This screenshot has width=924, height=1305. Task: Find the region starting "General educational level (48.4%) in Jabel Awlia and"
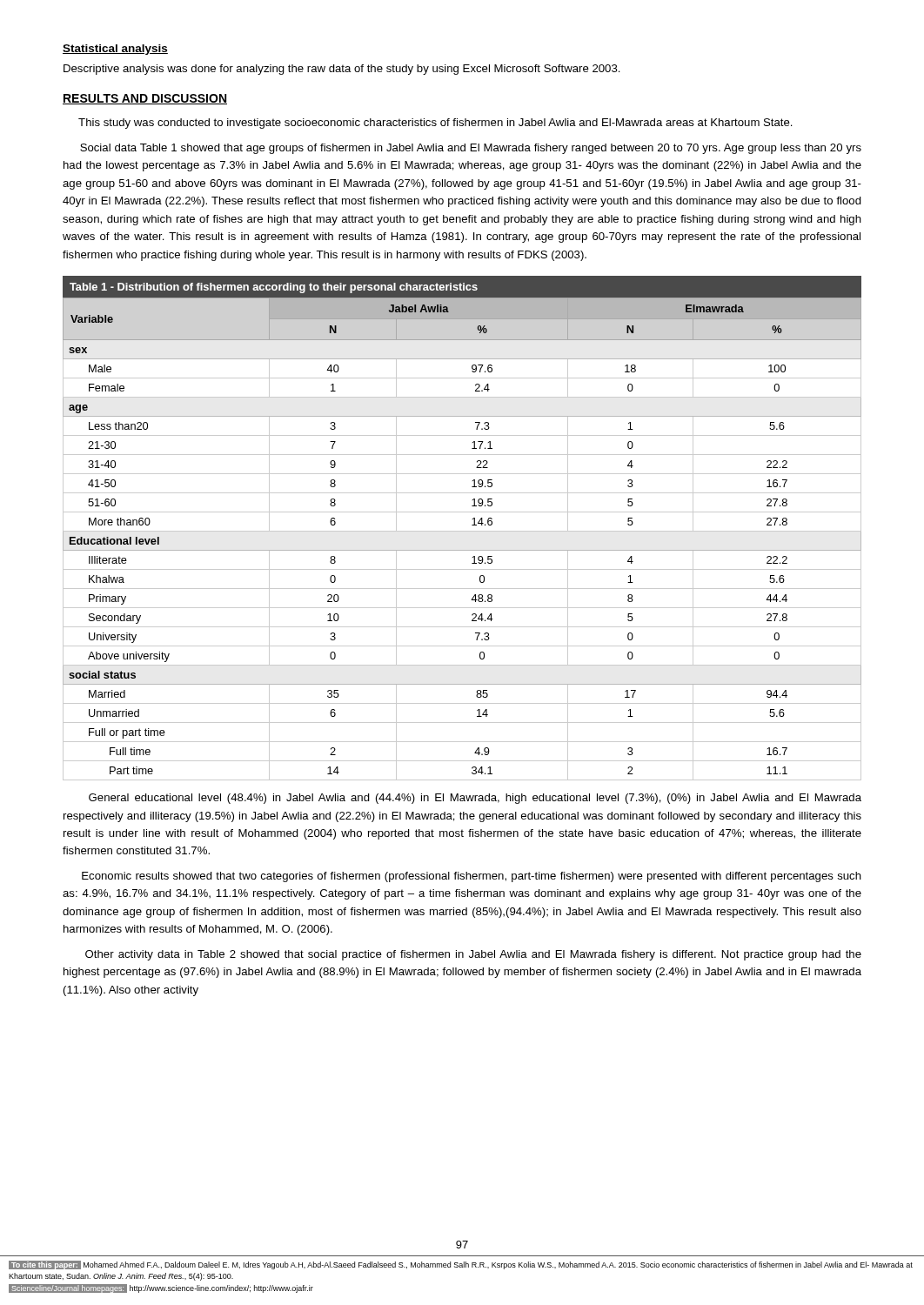tap(462, 824)
